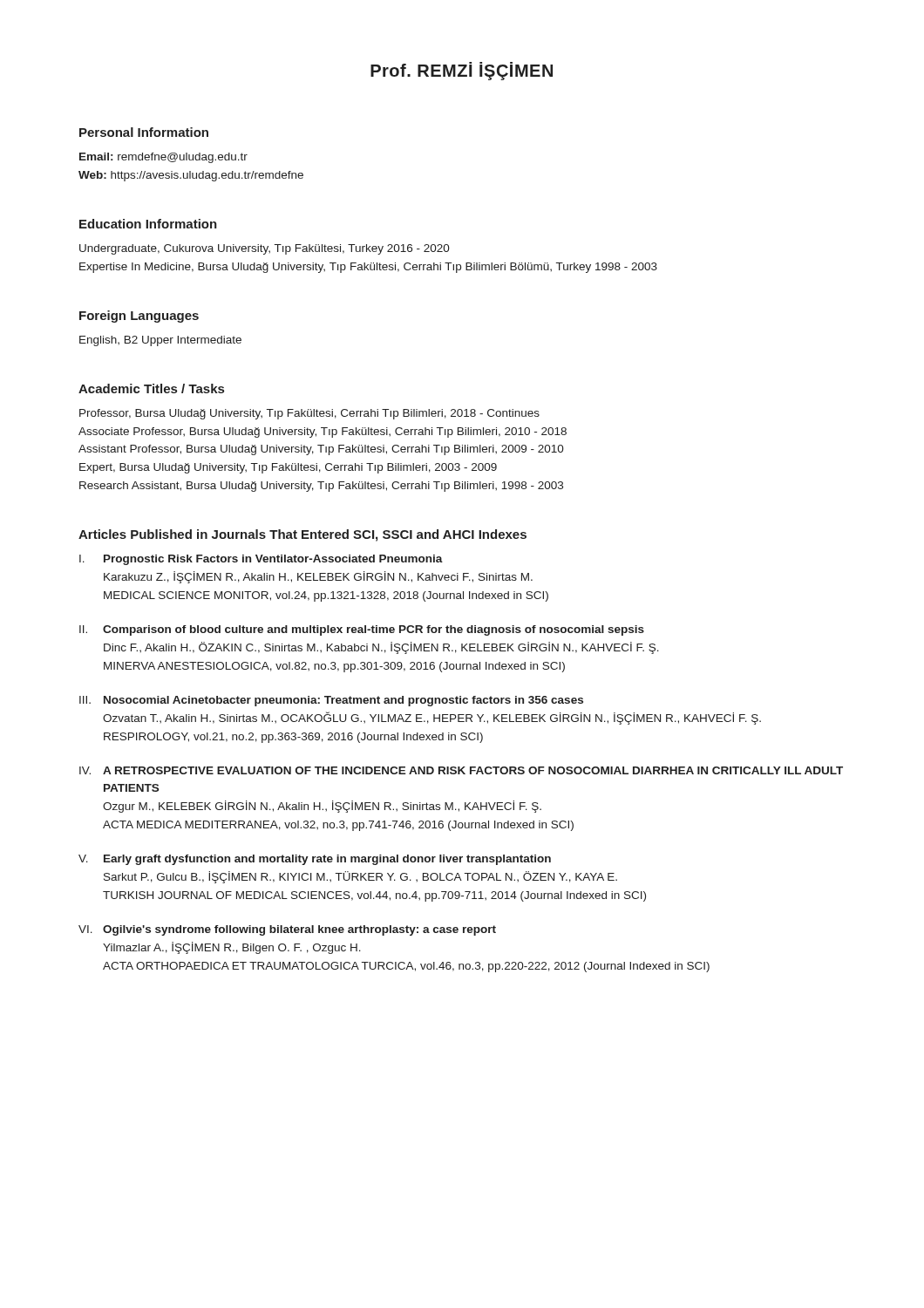Click the passage that begins "I. Prognostic Risk Factors in Ventilator-Associated Pneumonia"
Screen dimensions: 1308x924
coord(462,578)
